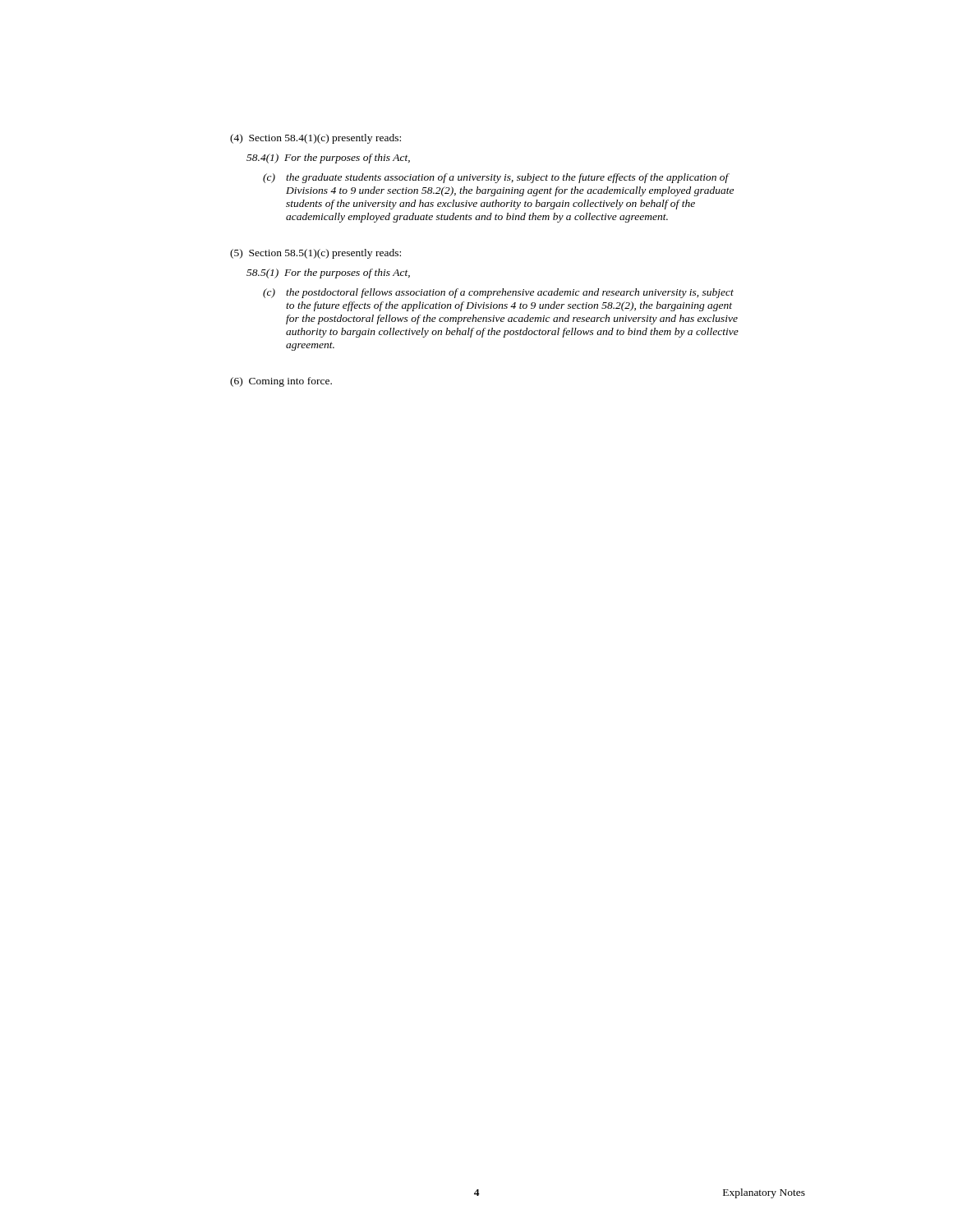
Task: Click on the text starting "(5) Section 58.5(1)(c) presently reads: 58.5(1)"
Action: click(485, 299)
